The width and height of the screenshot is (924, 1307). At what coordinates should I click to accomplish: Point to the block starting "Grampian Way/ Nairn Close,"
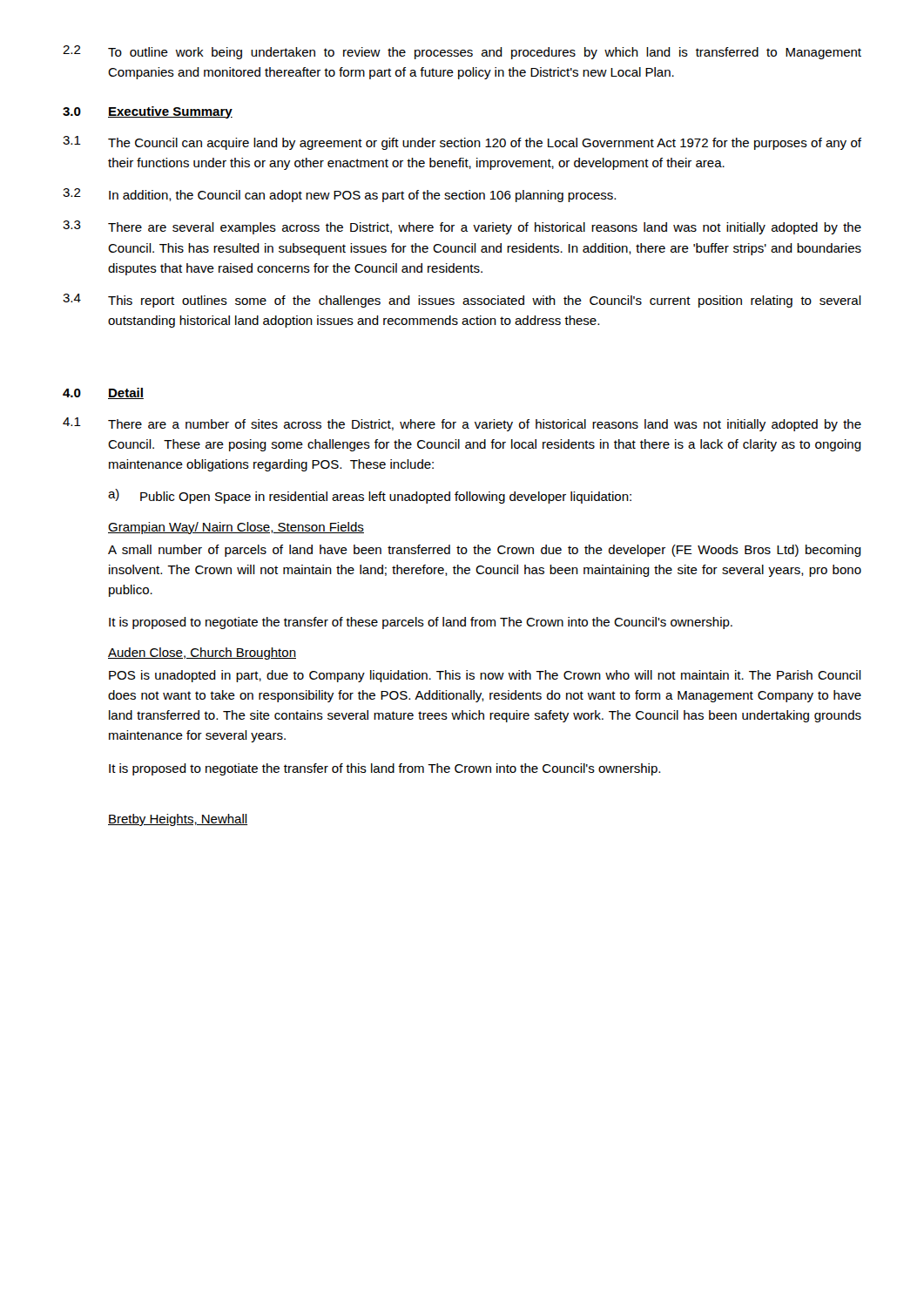tap(236, 526)
